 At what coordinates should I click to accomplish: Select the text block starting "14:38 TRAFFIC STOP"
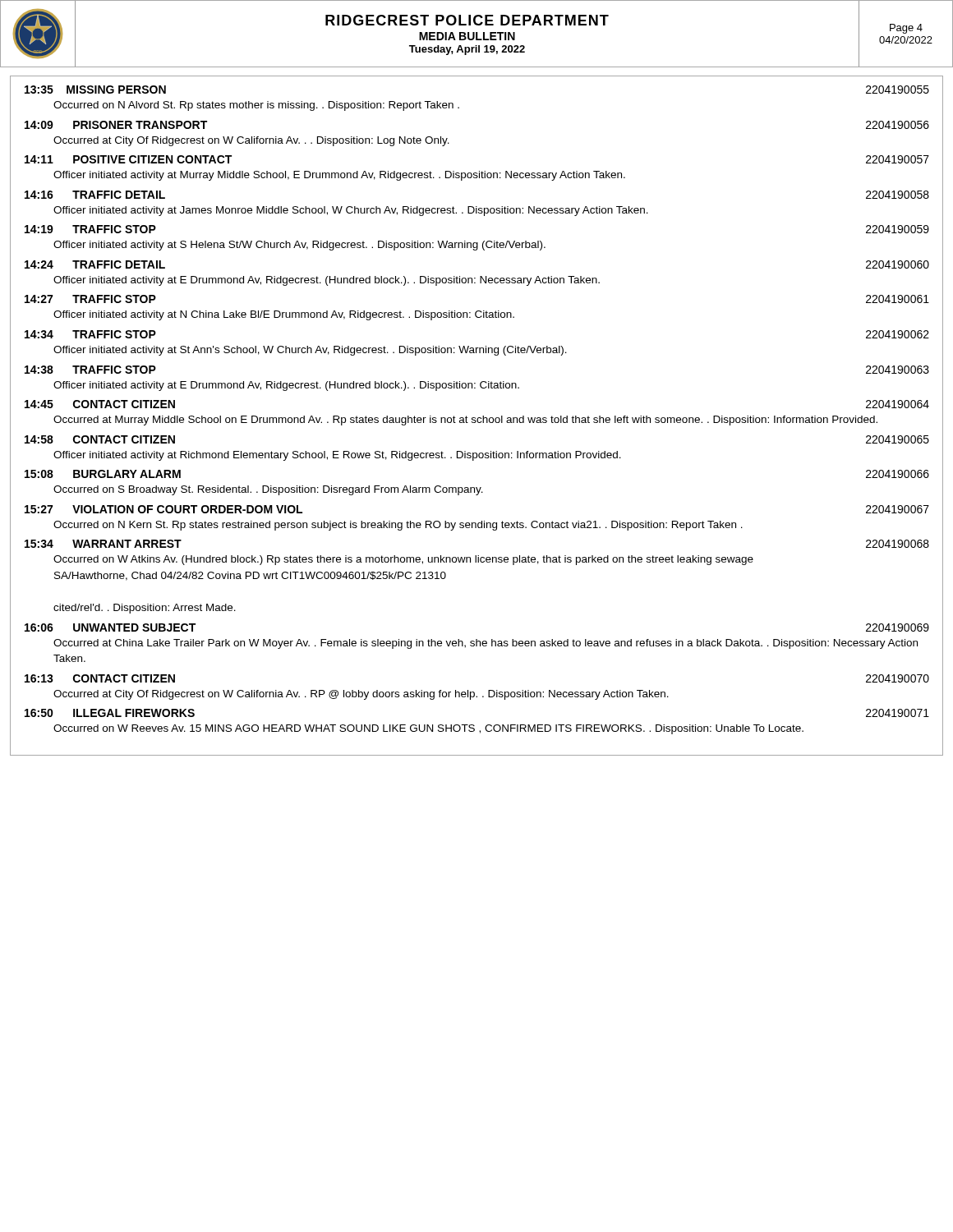[476, 378]
